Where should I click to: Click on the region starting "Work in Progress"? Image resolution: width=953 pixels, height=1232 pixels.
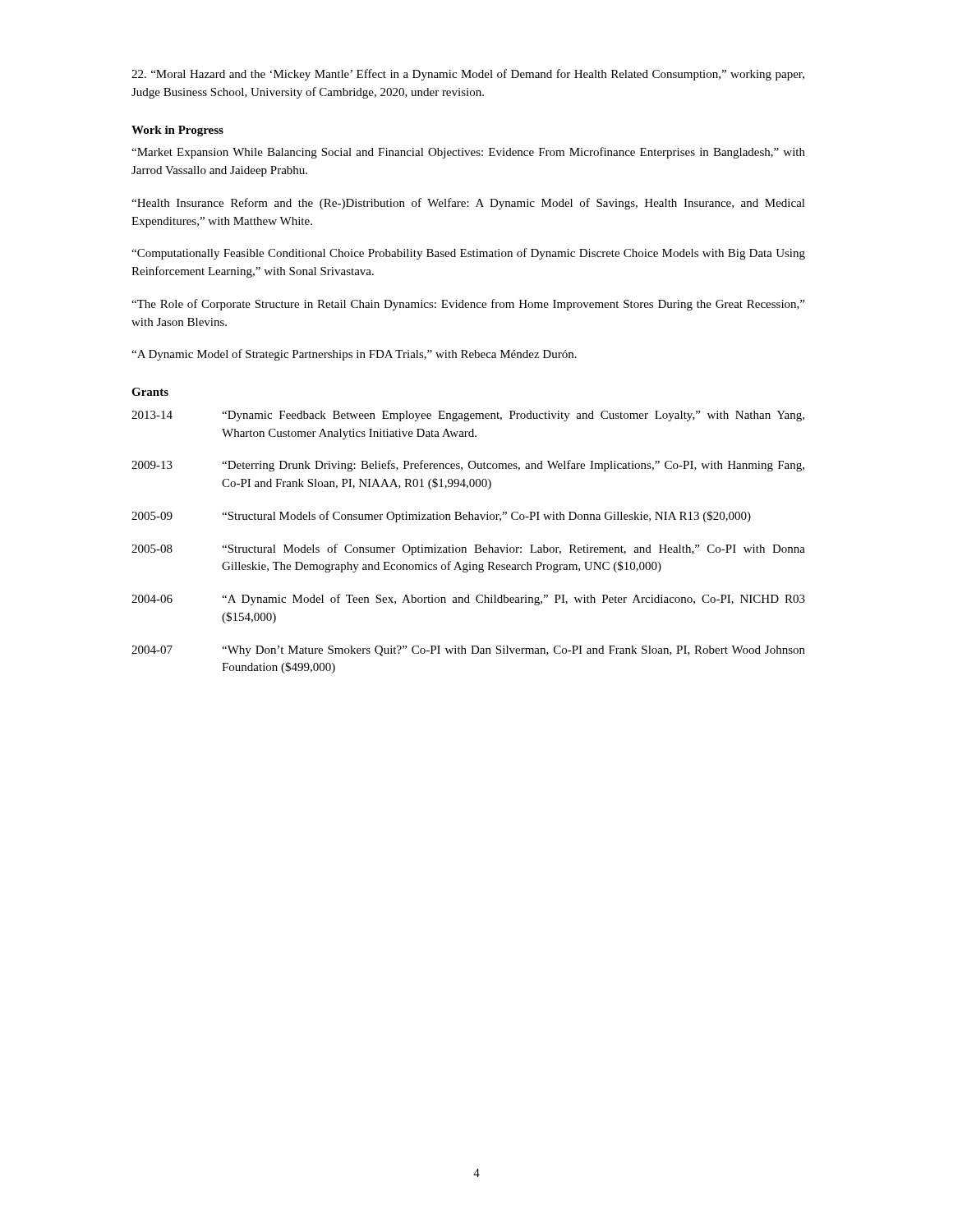tap(177, 129)
